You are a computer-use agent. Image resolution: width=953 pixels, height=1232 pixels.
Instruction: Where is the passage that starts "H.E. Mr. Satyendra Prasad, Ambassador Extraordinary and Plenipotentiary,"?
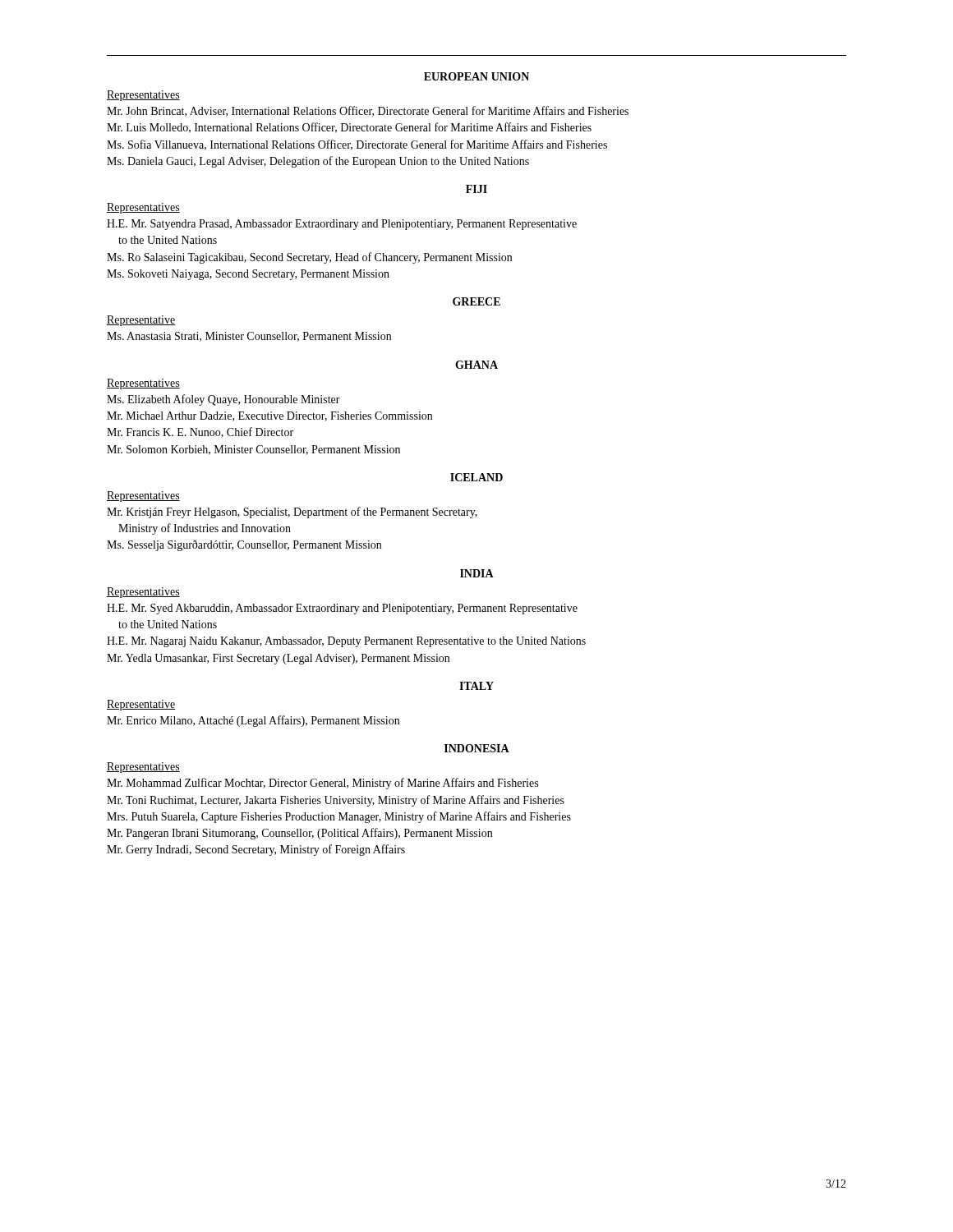[342, 249]
